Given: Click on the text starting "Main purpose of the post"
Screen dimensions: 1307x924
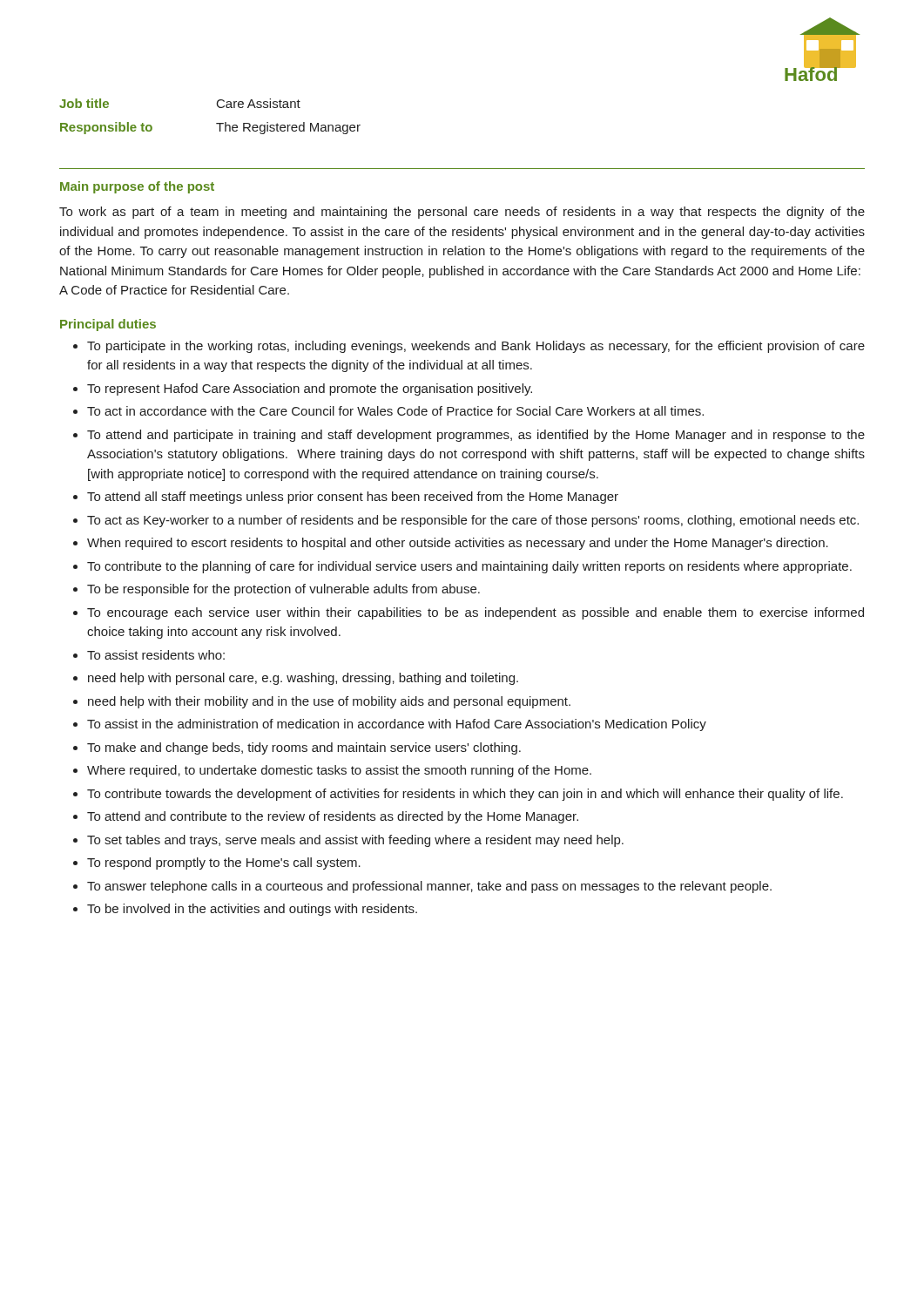Looking at the screenshot, I should pos(137,186).
